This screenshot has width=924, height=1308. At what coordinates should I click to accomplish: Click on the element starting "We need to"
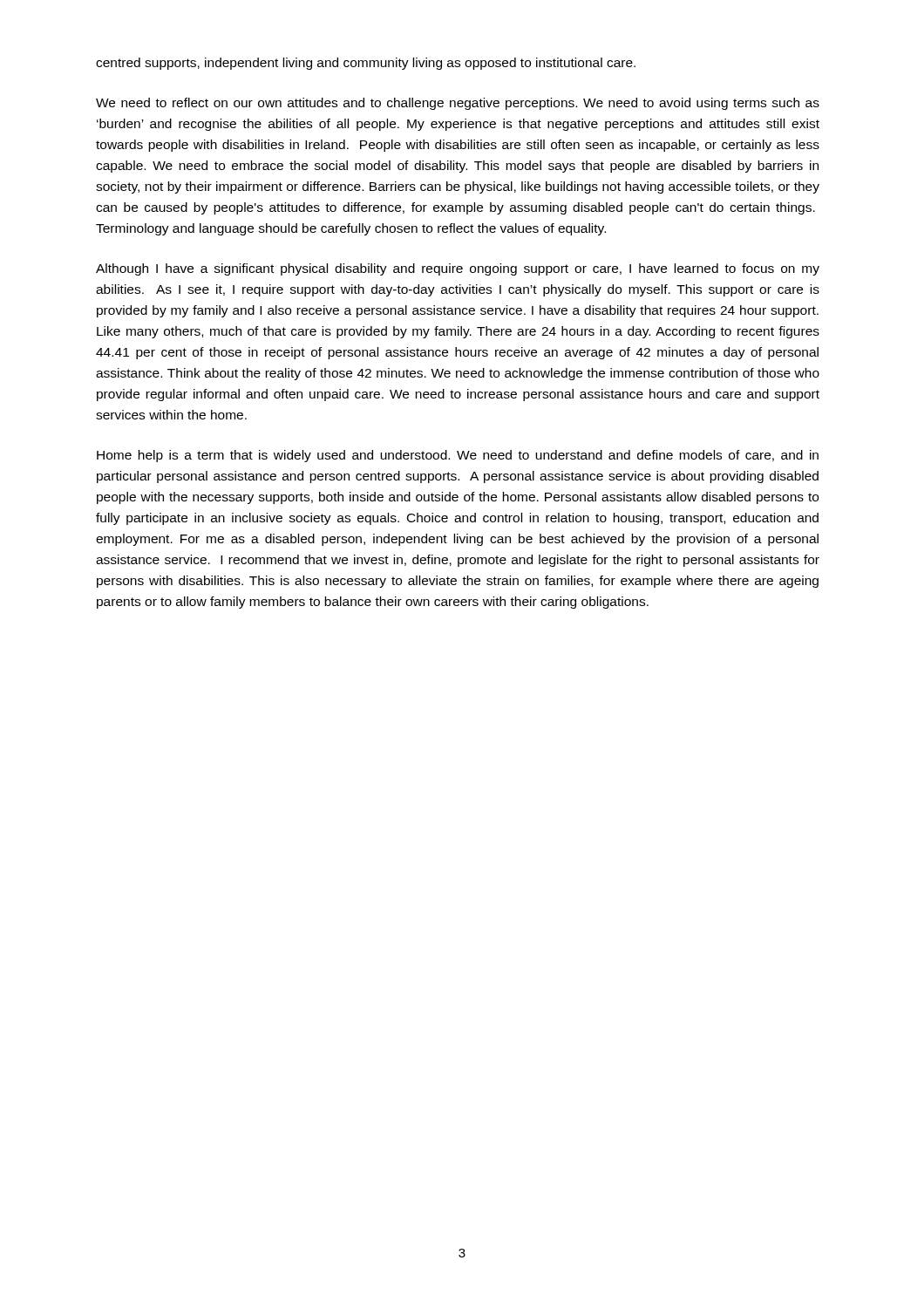pyautogui.click(x=458, y=165)
